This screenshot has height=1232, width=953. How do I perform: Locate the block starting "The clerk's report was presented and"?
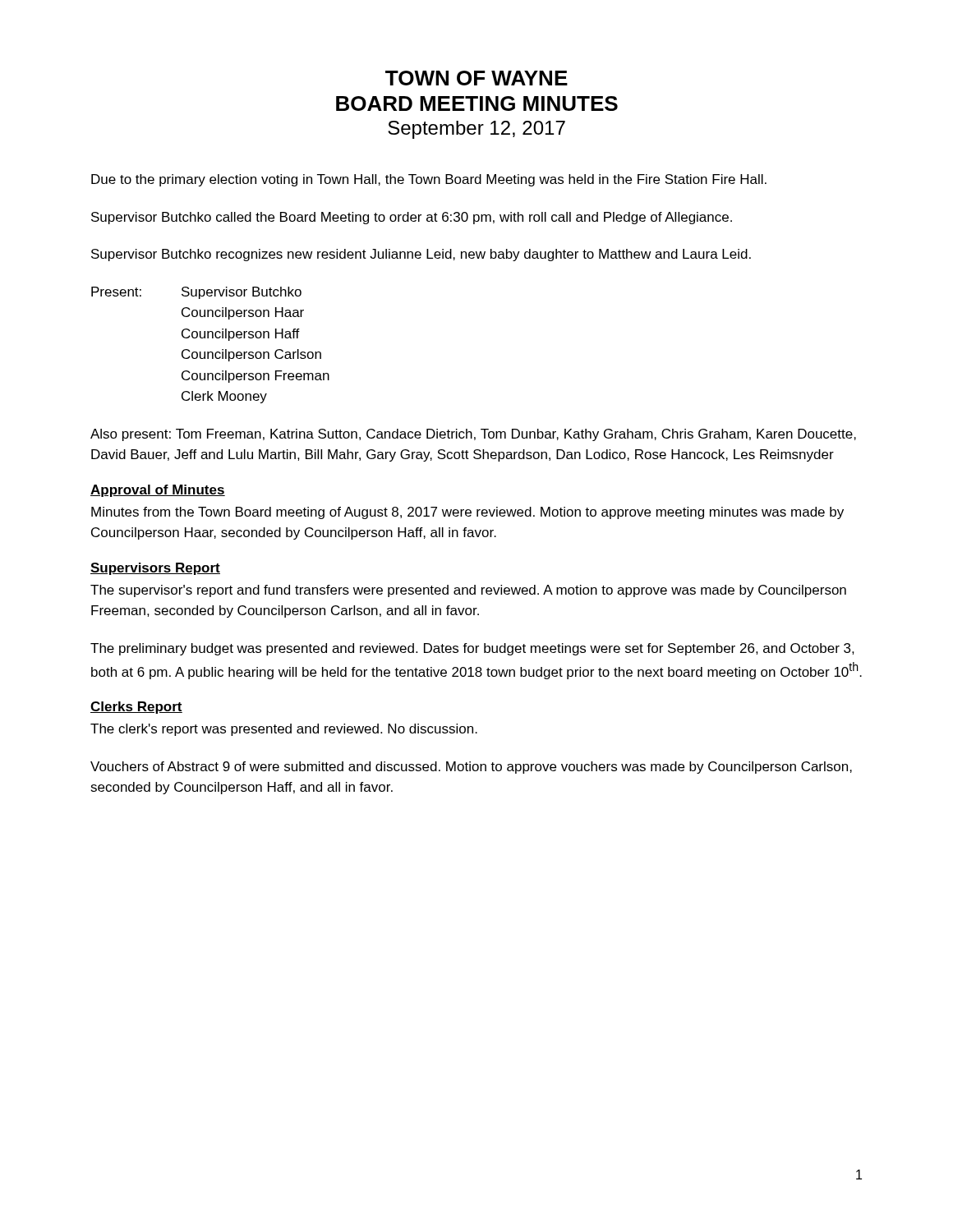(x=284, y=729)
